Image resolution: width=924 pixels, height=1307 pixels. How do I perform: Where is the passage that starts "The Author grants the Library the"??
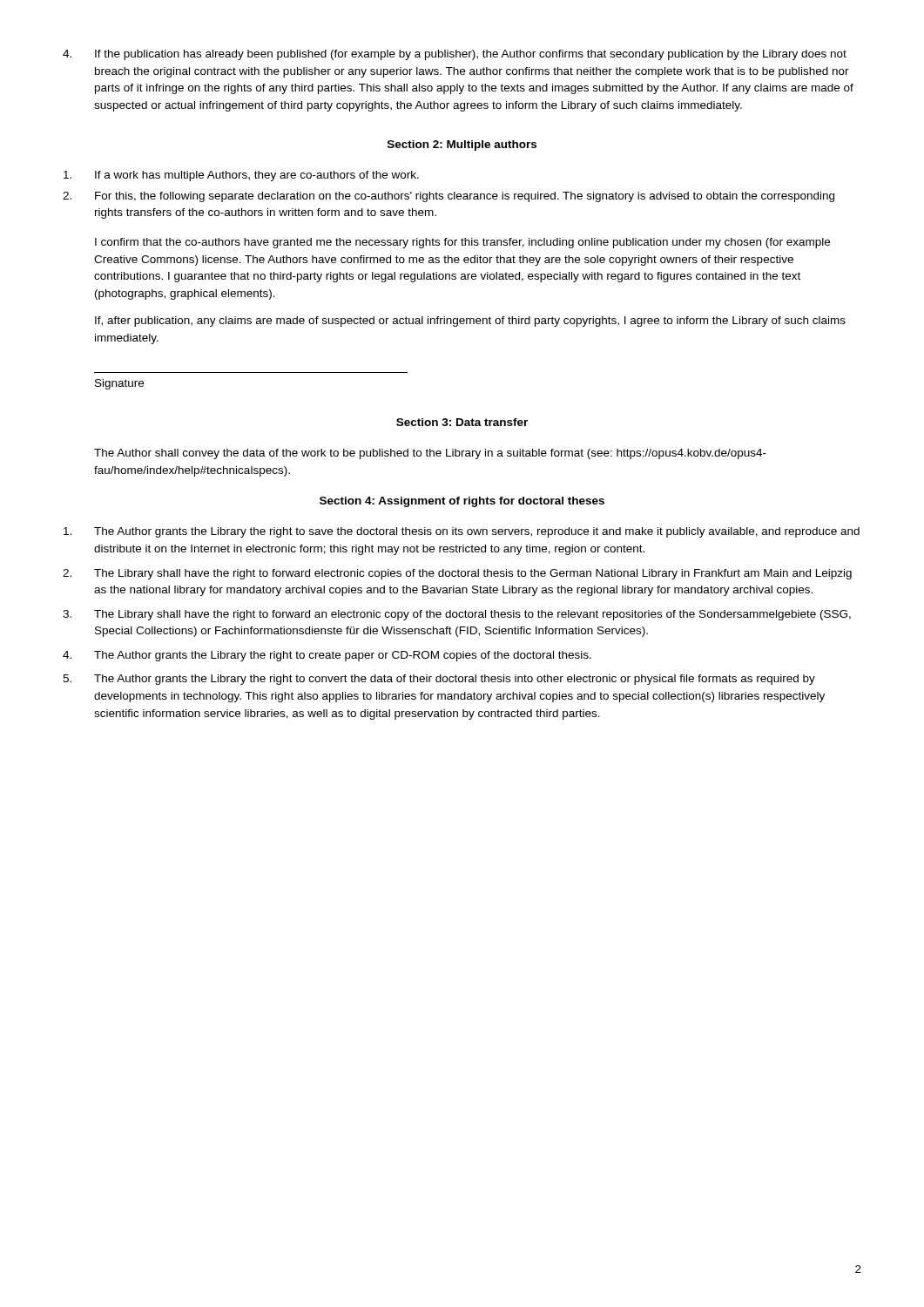[462, 540]
